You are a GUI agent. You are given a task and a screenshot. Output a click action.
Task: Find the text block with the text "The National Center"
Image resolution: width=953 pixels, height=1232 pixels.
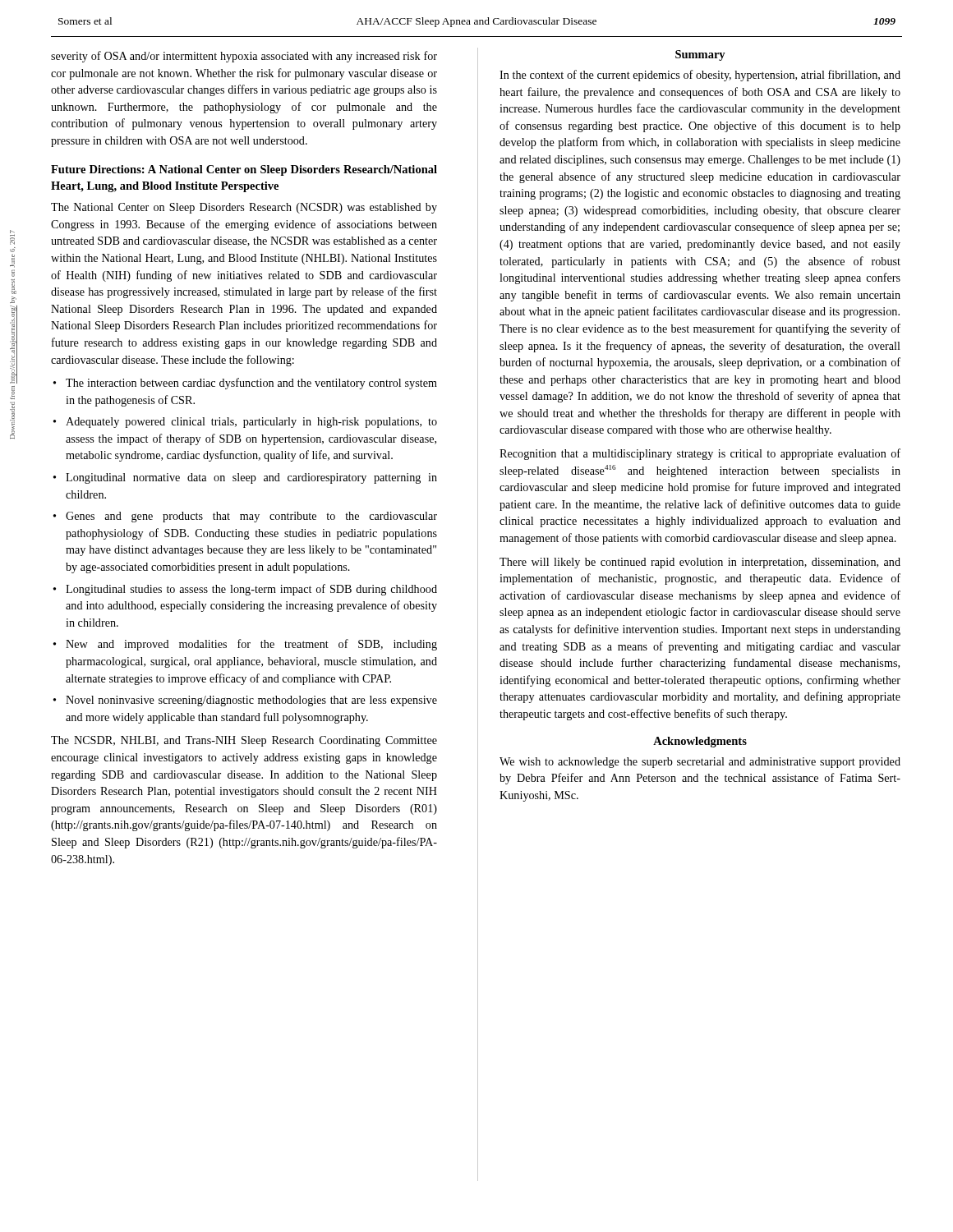tap(244, 283)
